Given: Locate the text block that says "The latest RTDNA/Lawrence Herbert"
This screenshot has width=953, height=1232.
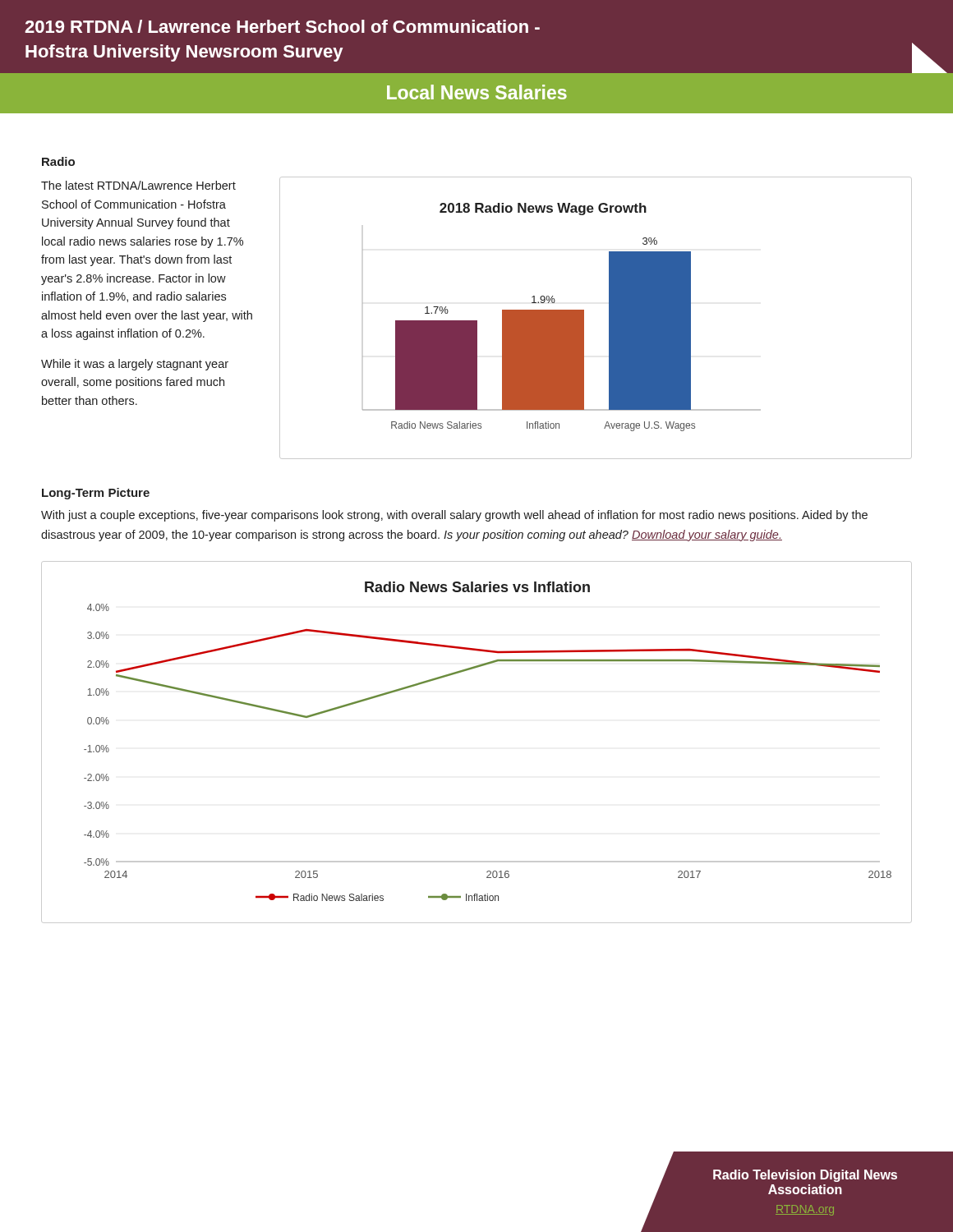Looking at the screenshot, I should [148, 293].
